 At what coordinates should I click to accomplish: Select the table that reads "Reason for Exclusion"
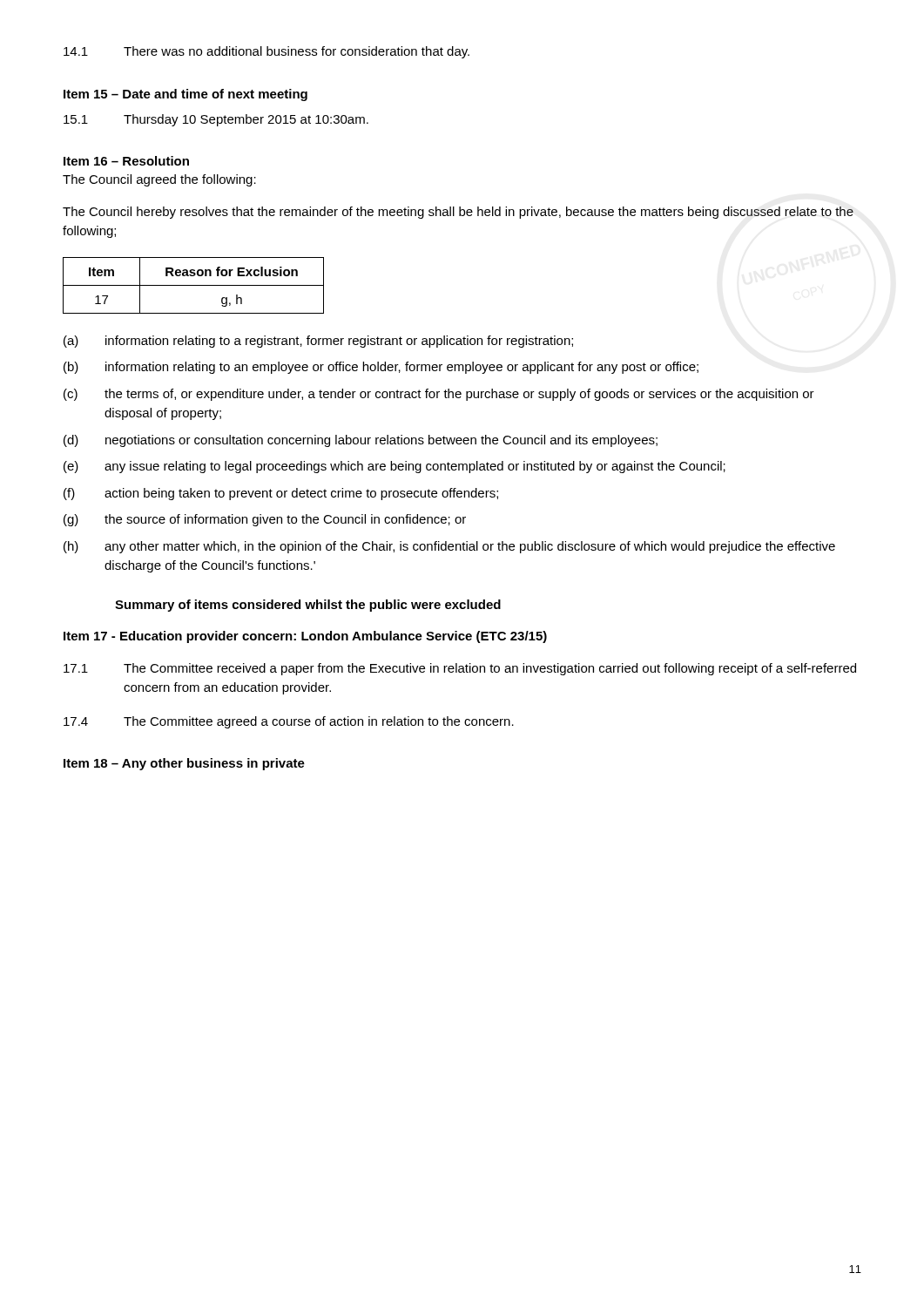(x=462, y=285)
